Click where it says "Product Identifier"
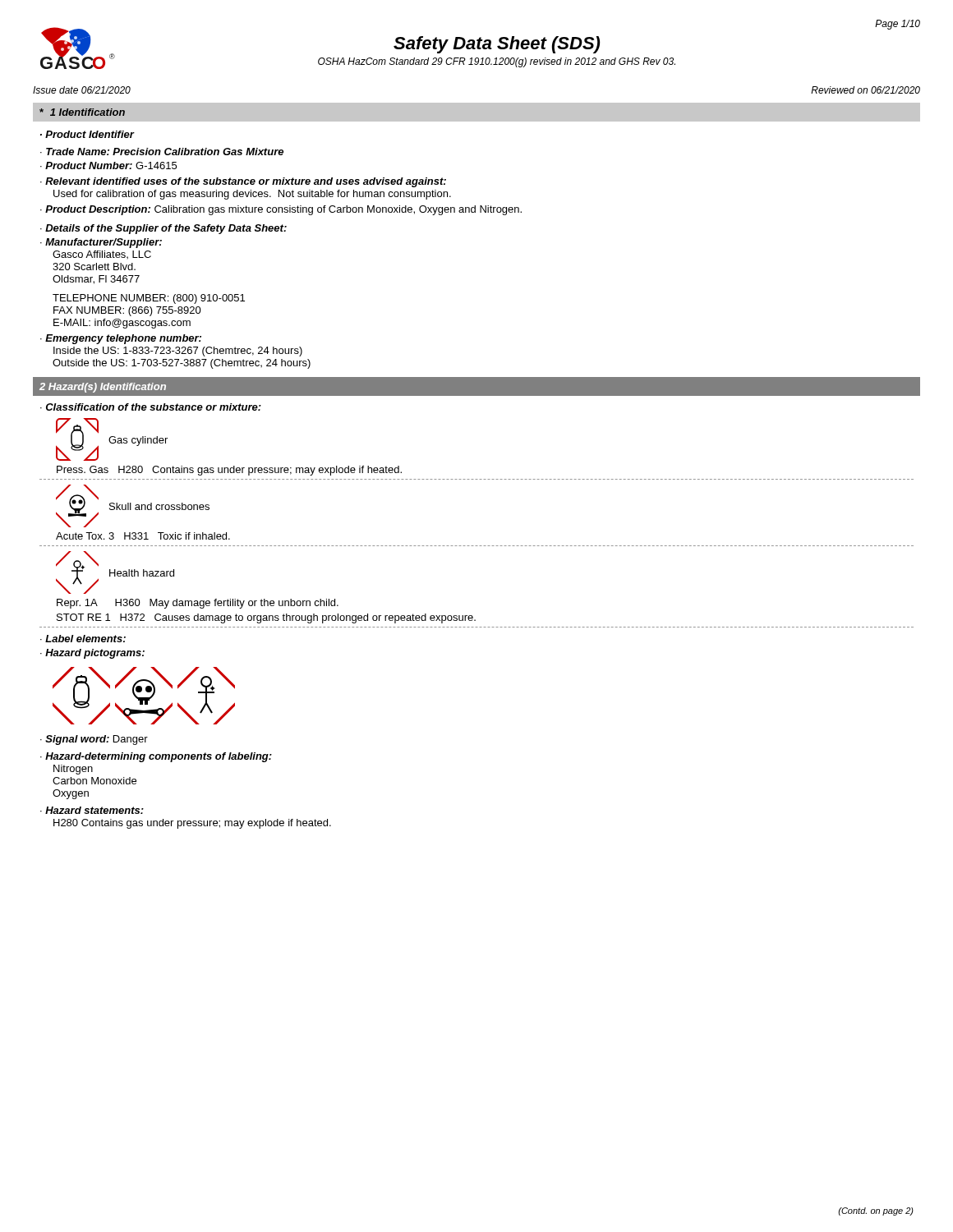 (90, 134)
